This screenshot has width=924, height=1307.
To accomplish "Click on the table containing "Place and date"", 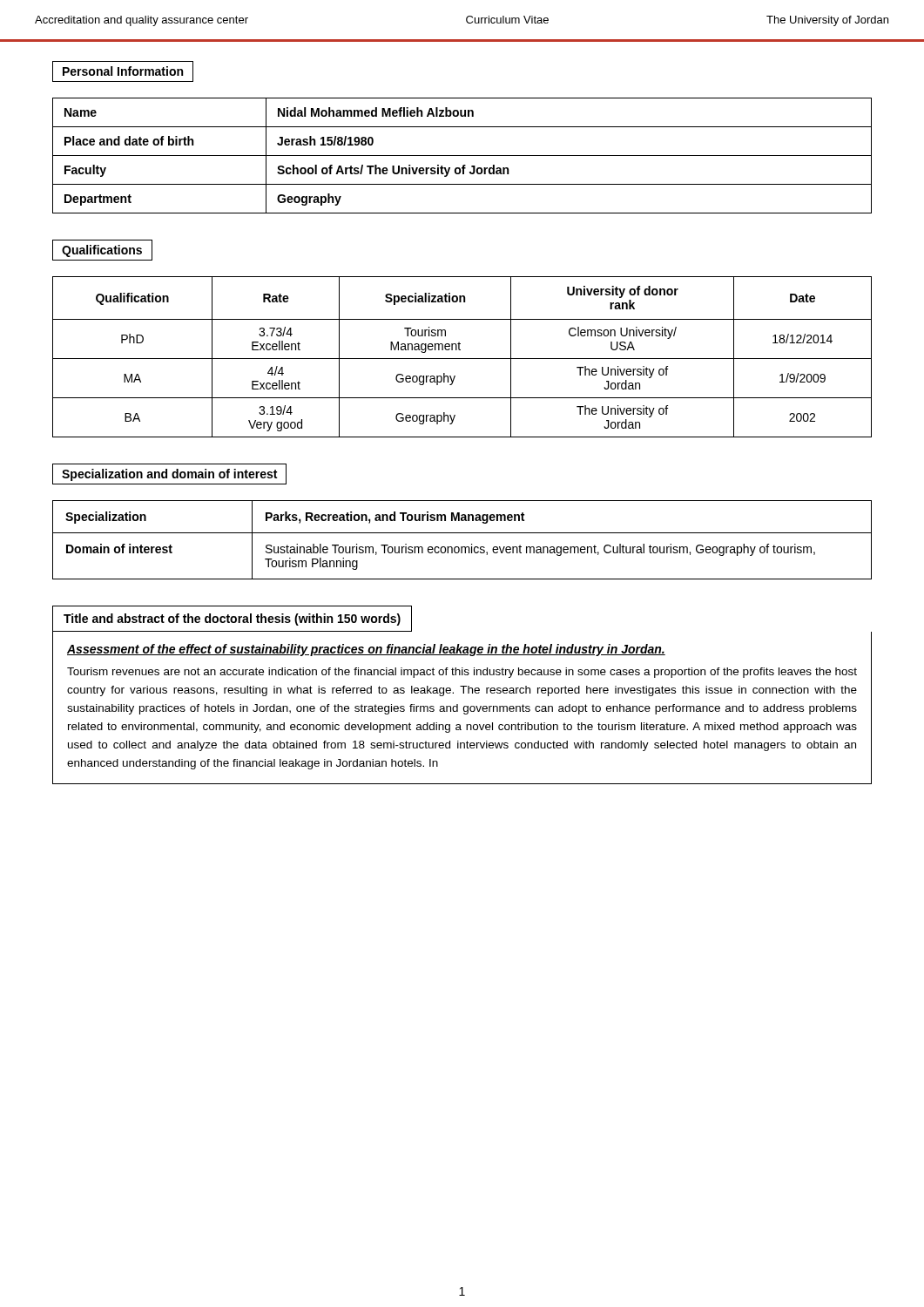I will pyautogui.click(x=462, y=156).
